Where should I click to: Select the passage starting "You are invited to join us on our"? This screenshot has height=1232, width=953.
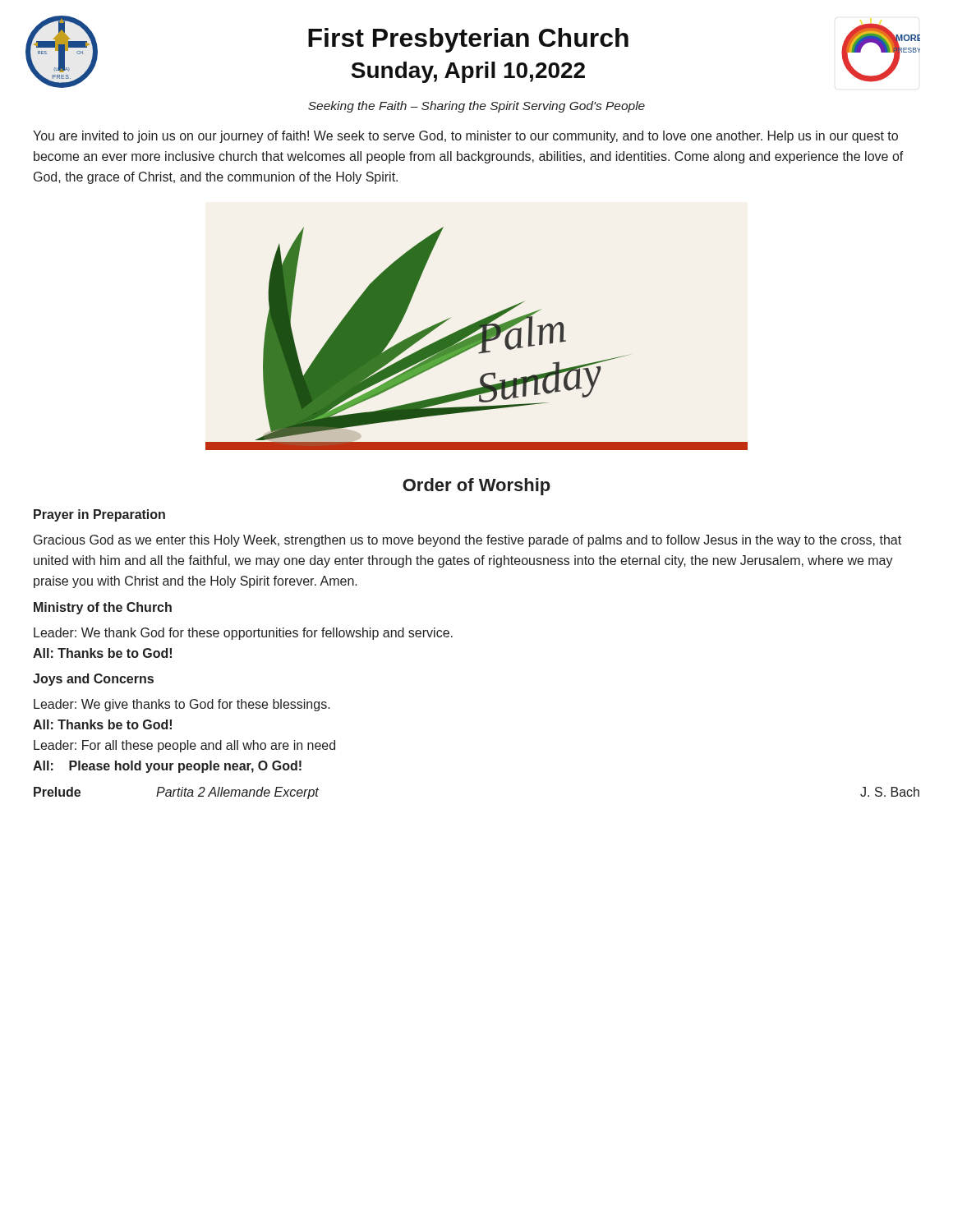pos(468,156)
